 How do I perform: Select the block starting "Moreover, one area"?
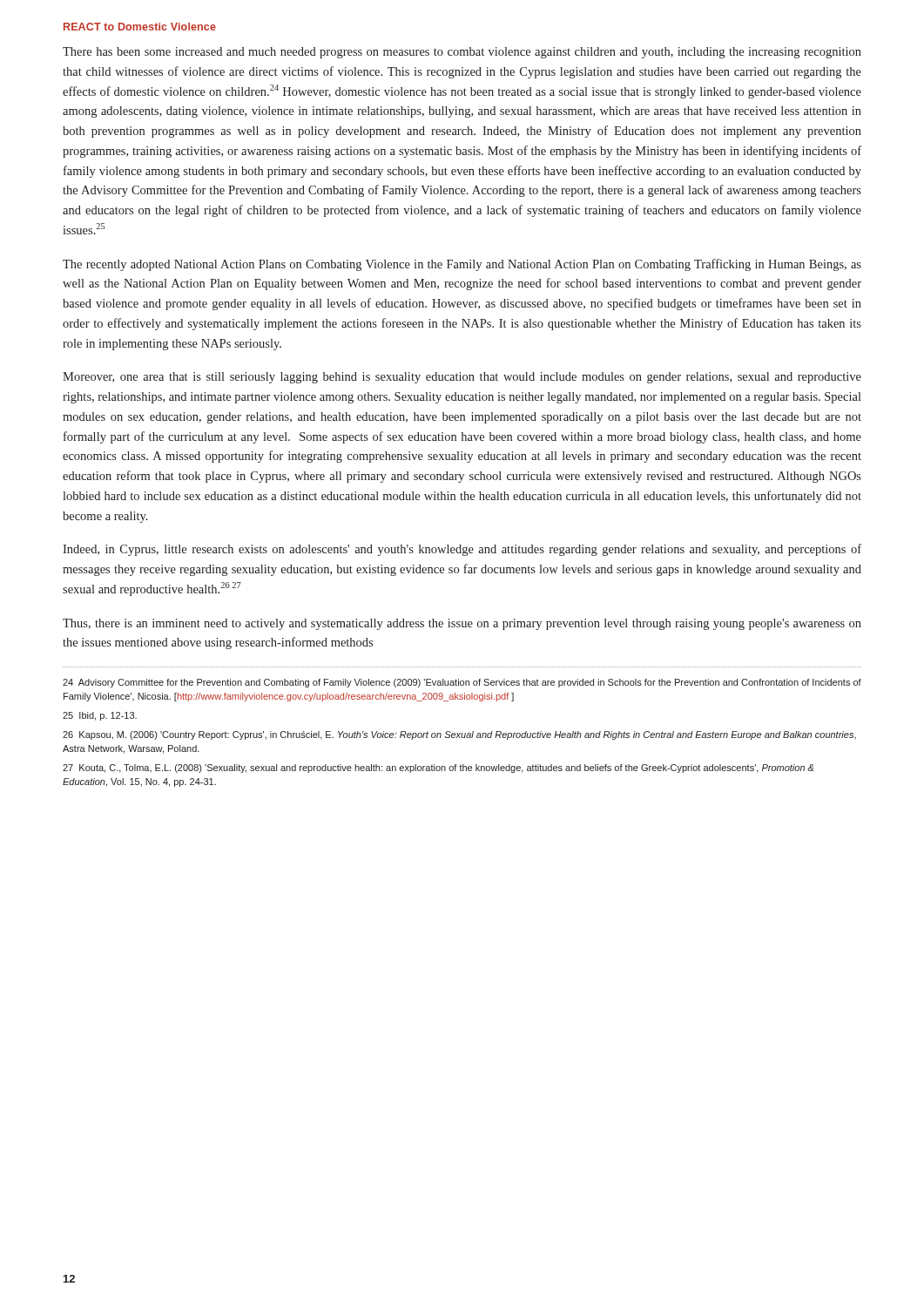pyautogui.click(x=462, y=446)
